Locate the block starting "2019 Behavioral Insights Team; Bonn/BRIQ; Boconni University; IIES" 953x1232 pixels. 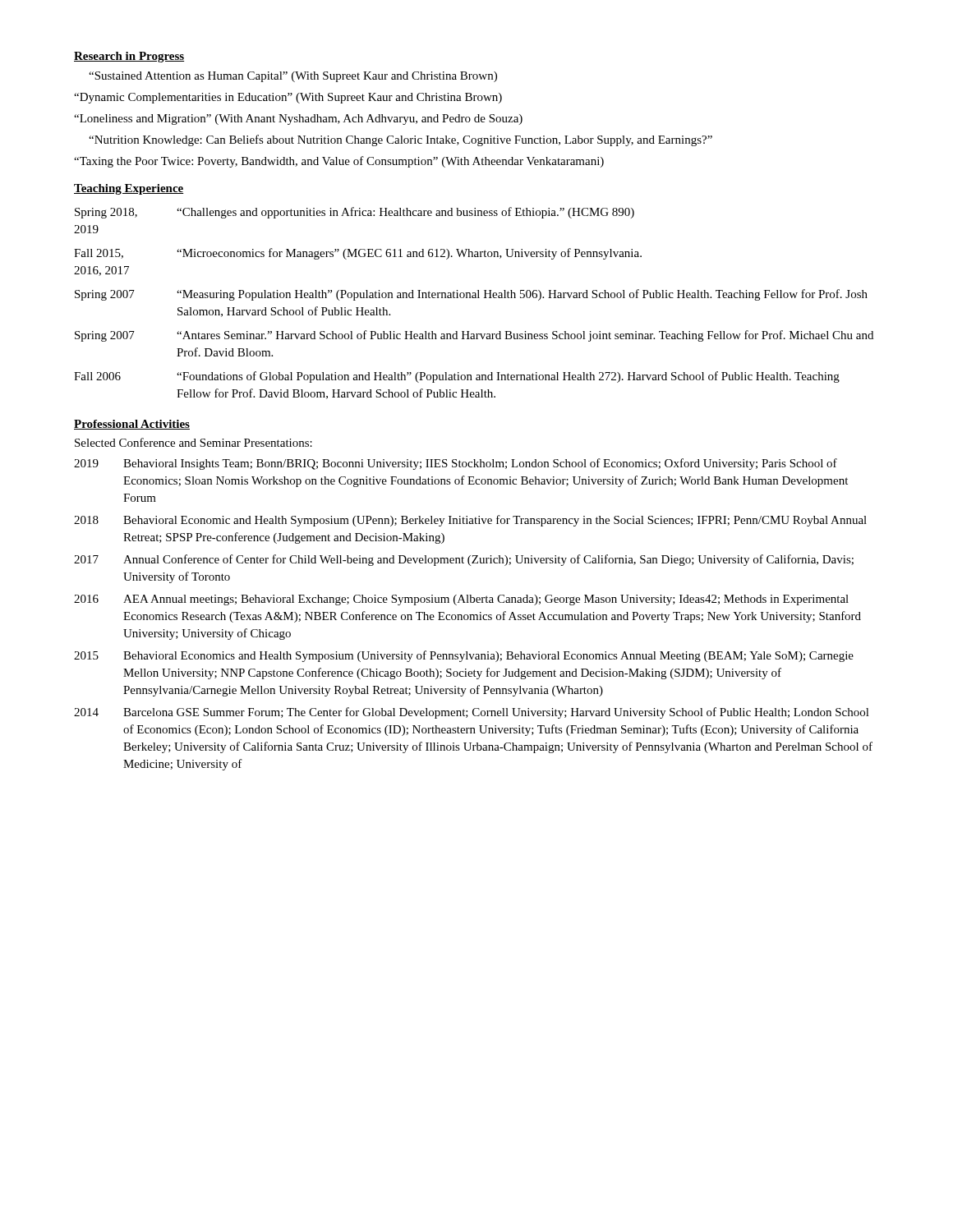(476, 481)
